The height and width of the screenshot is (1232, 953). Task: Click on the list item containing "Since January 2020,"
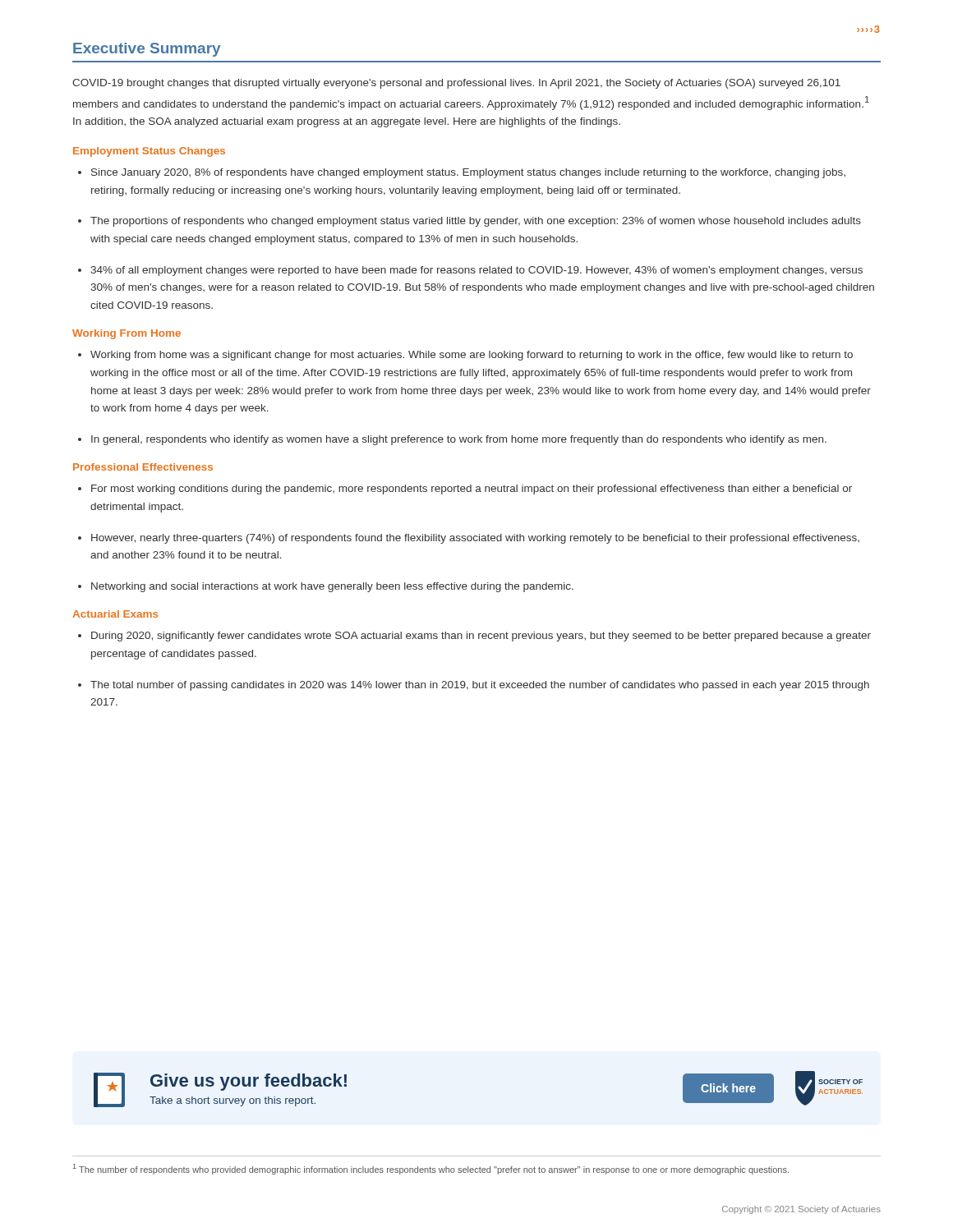coord(476,181)
